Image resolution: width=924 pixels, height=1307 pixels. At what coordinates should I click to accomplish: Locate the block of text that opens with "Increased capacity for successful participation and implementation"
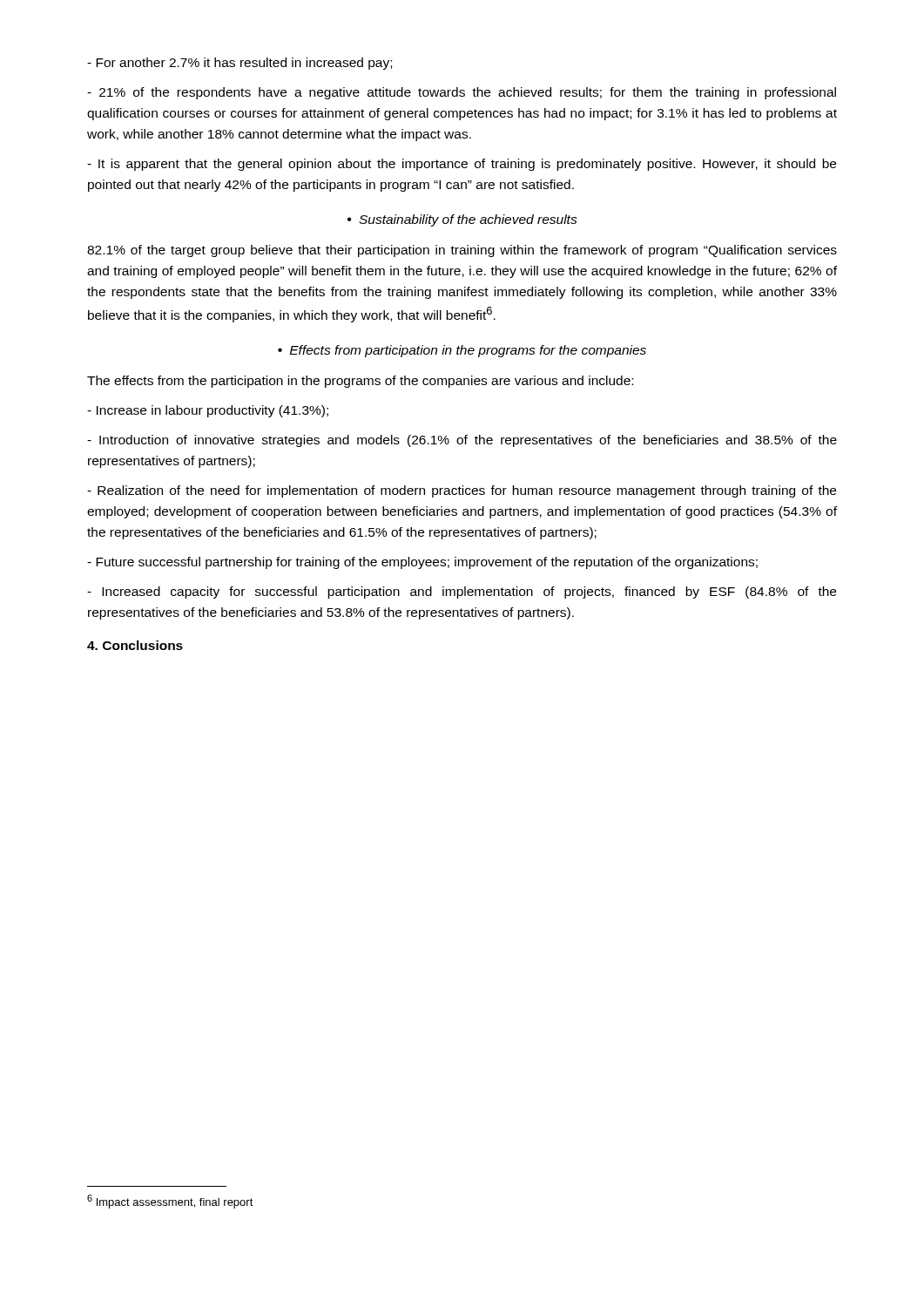(462, 602)
